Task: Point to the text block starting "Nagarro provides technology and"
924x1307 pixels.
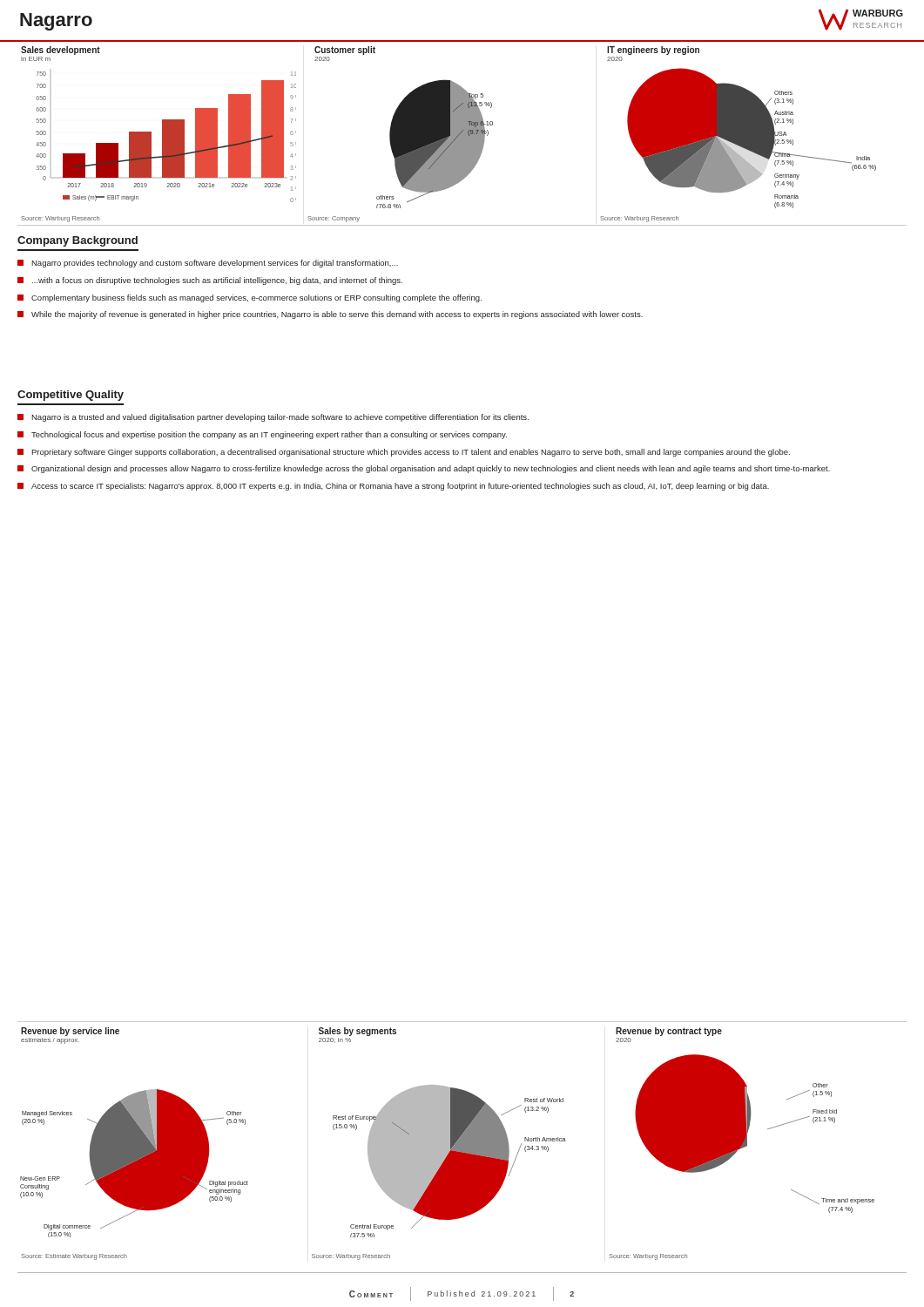Action: [208, 263]
